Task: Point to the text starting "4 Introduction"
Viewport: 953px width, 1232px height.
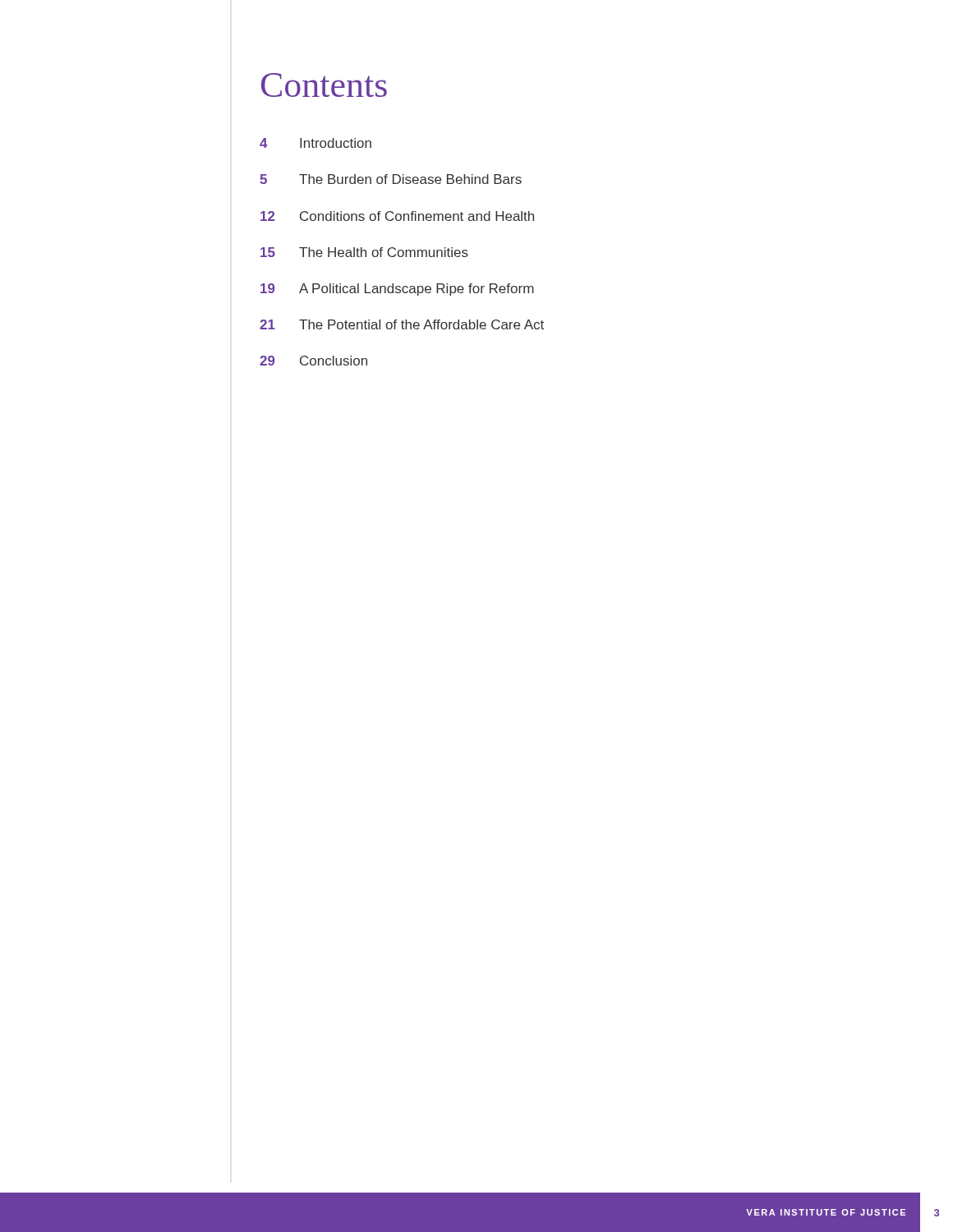Action: (x=315, y=143)
